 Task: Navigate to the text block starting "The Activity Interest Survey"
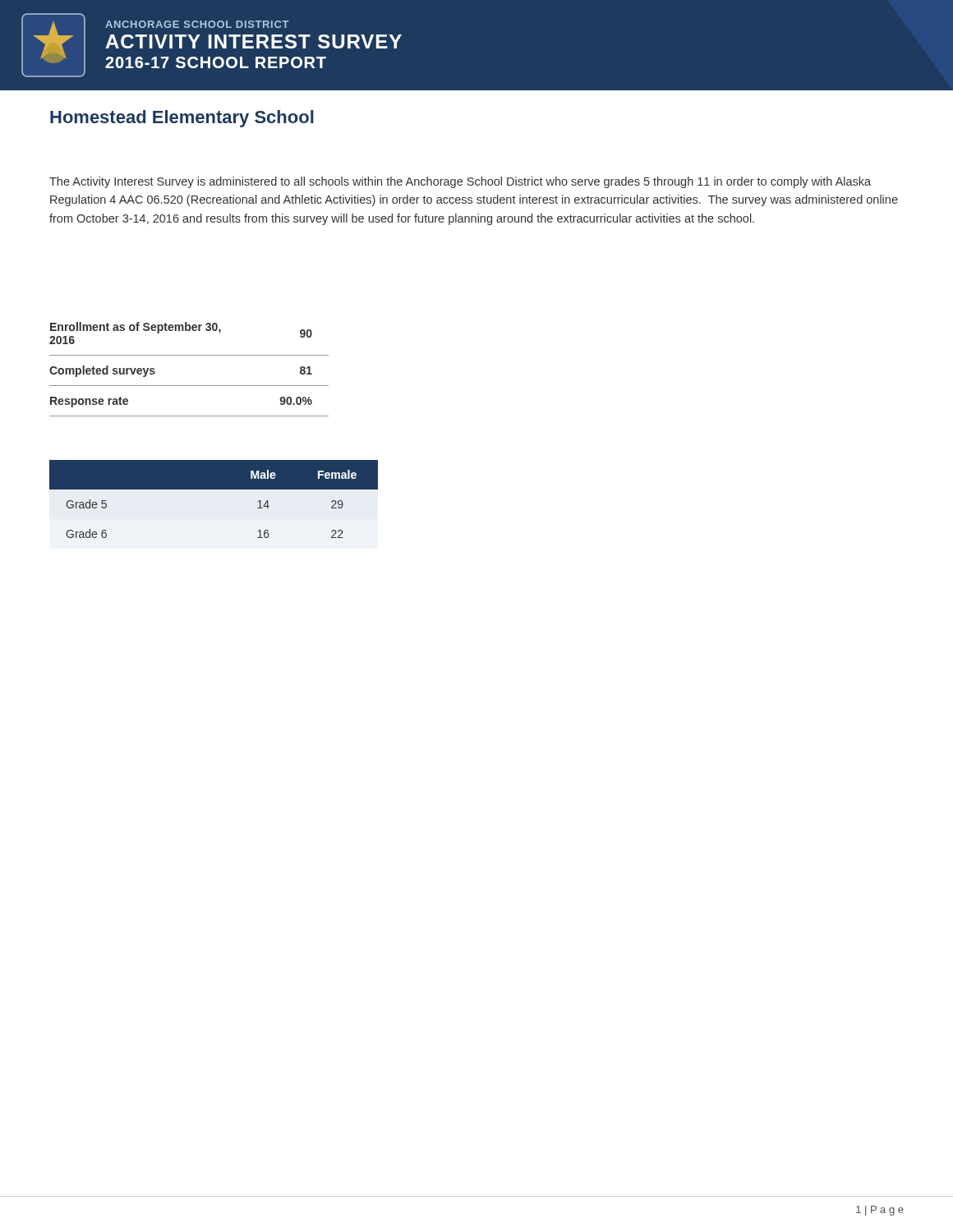474,200
